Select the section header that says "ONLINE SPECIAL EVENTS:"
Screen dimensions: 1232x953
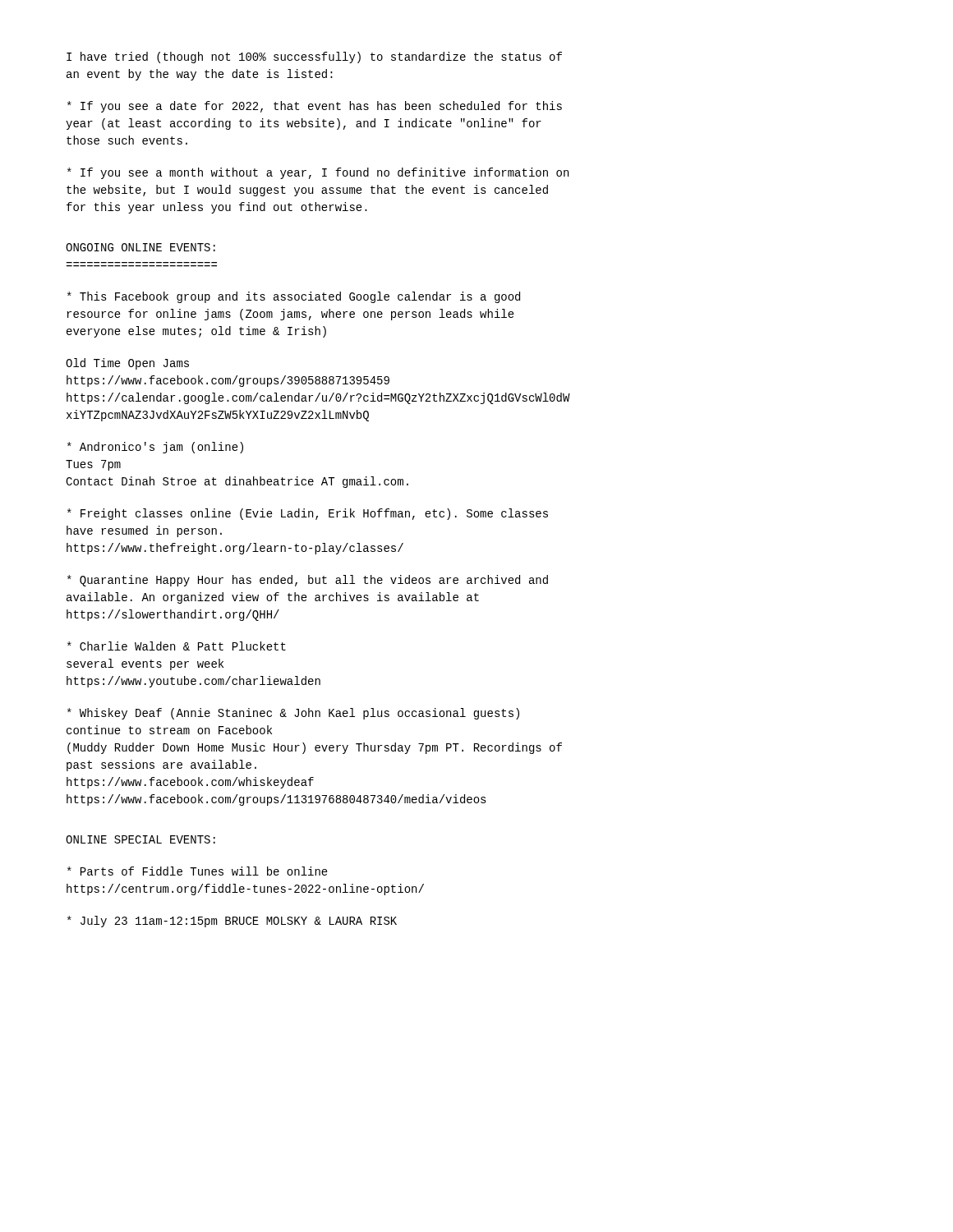(142, 840)
